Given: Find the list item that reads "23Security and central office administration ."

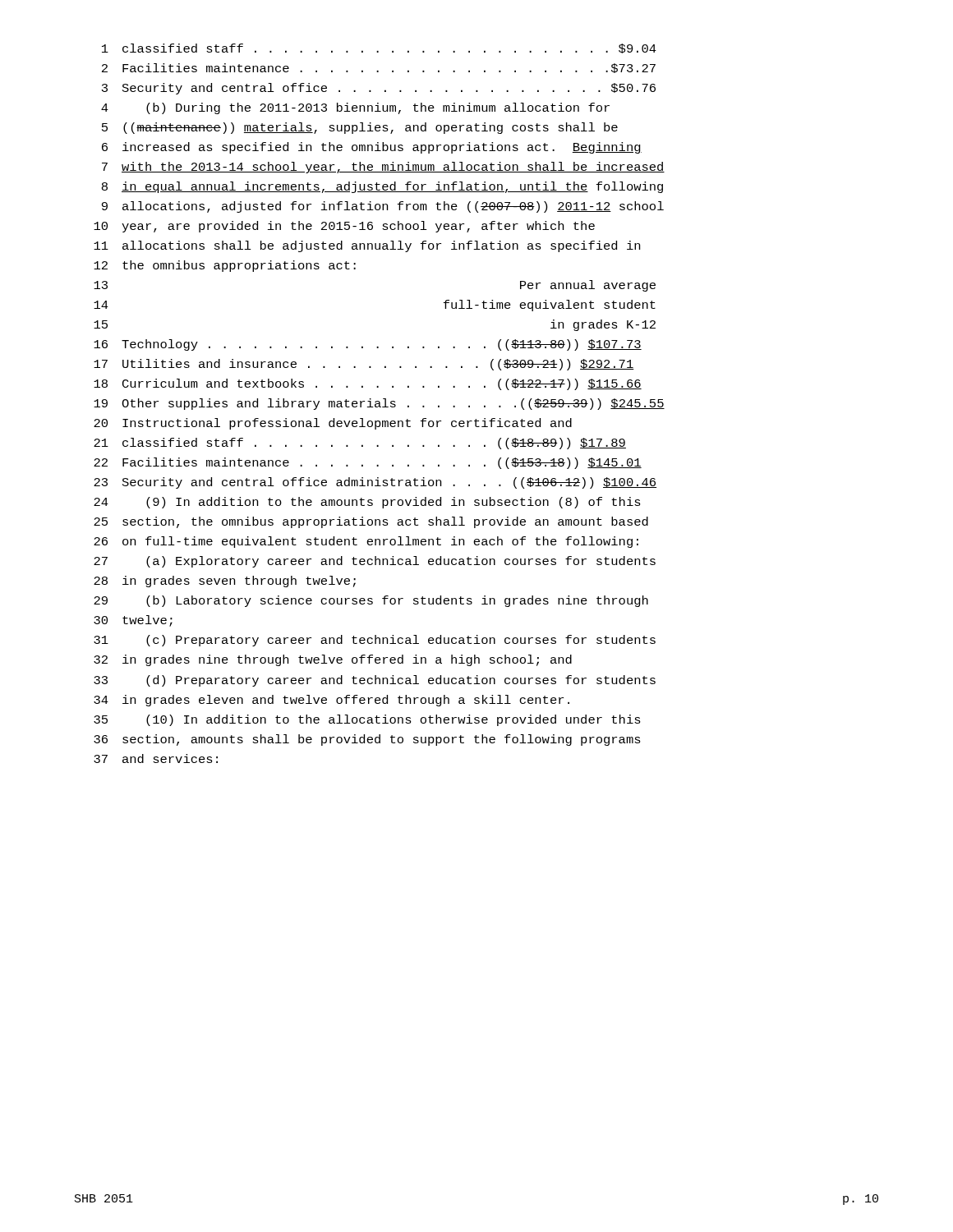Looking at the screenshot, I should pos(365,483).
